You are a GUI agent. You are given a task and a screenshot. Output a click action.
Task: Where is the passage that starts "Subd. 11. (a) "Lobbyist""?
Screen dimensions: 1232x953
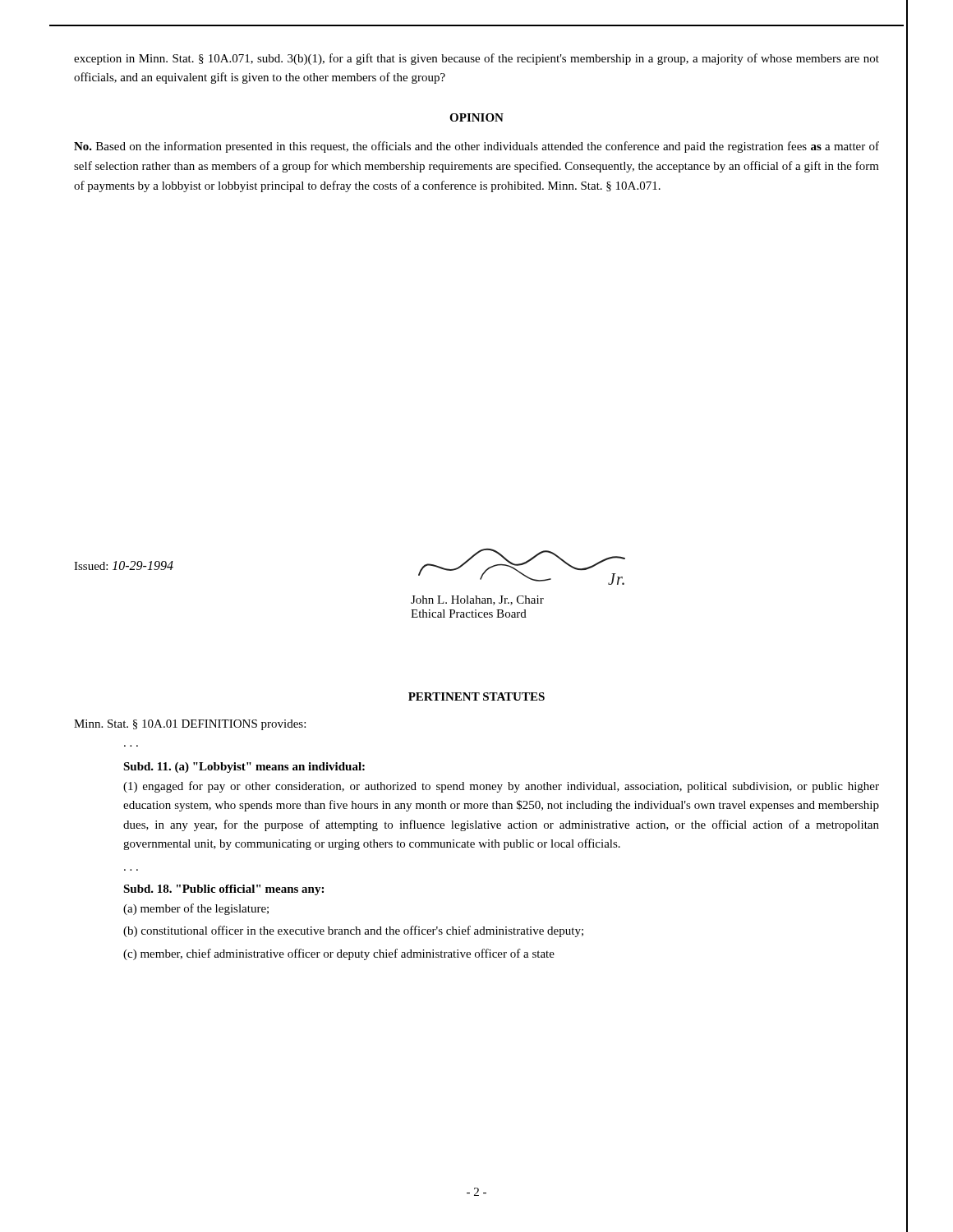point(244,766)
